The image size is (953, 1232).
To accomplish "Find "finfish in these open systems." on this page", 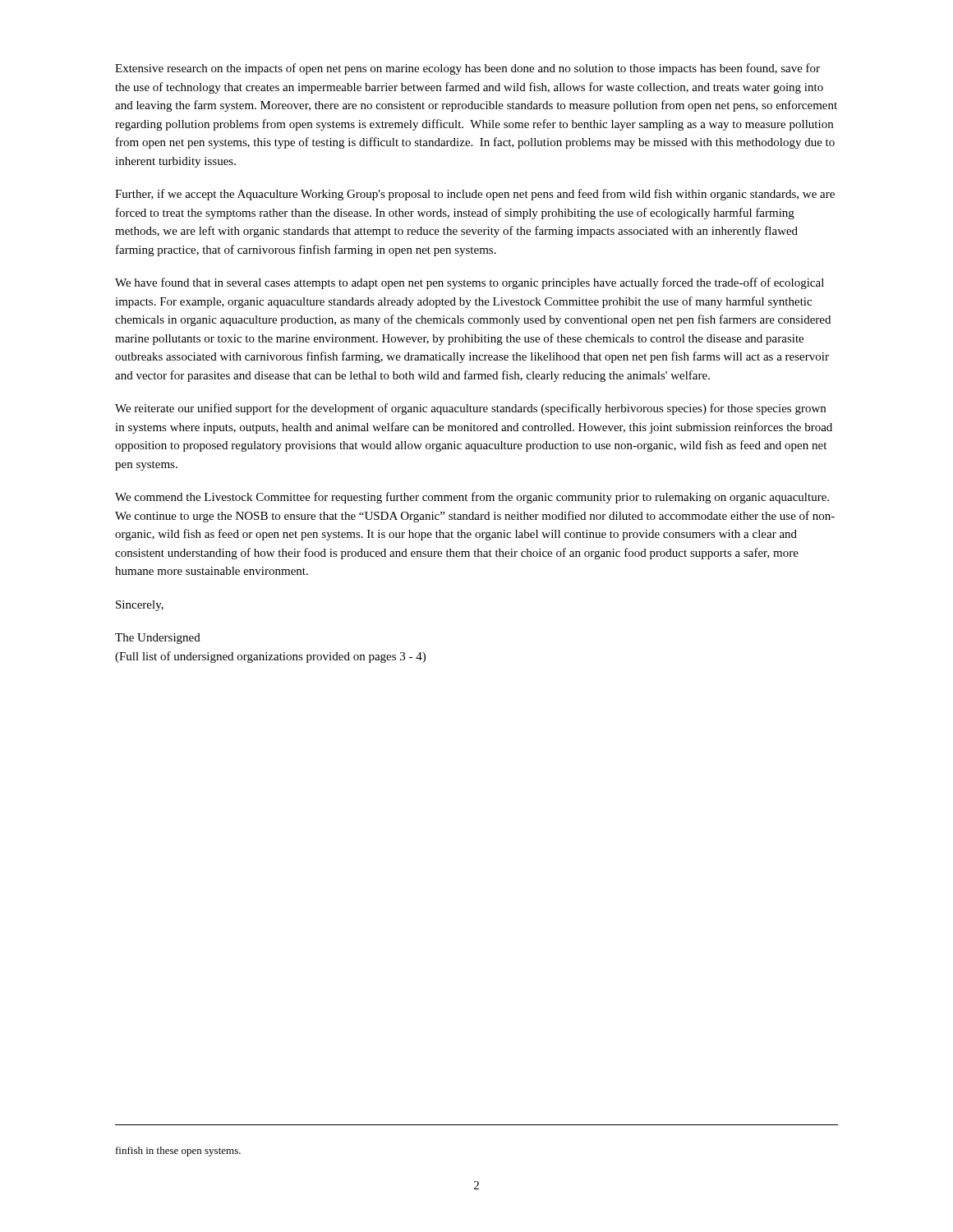I will click(x=178, y=1150).
